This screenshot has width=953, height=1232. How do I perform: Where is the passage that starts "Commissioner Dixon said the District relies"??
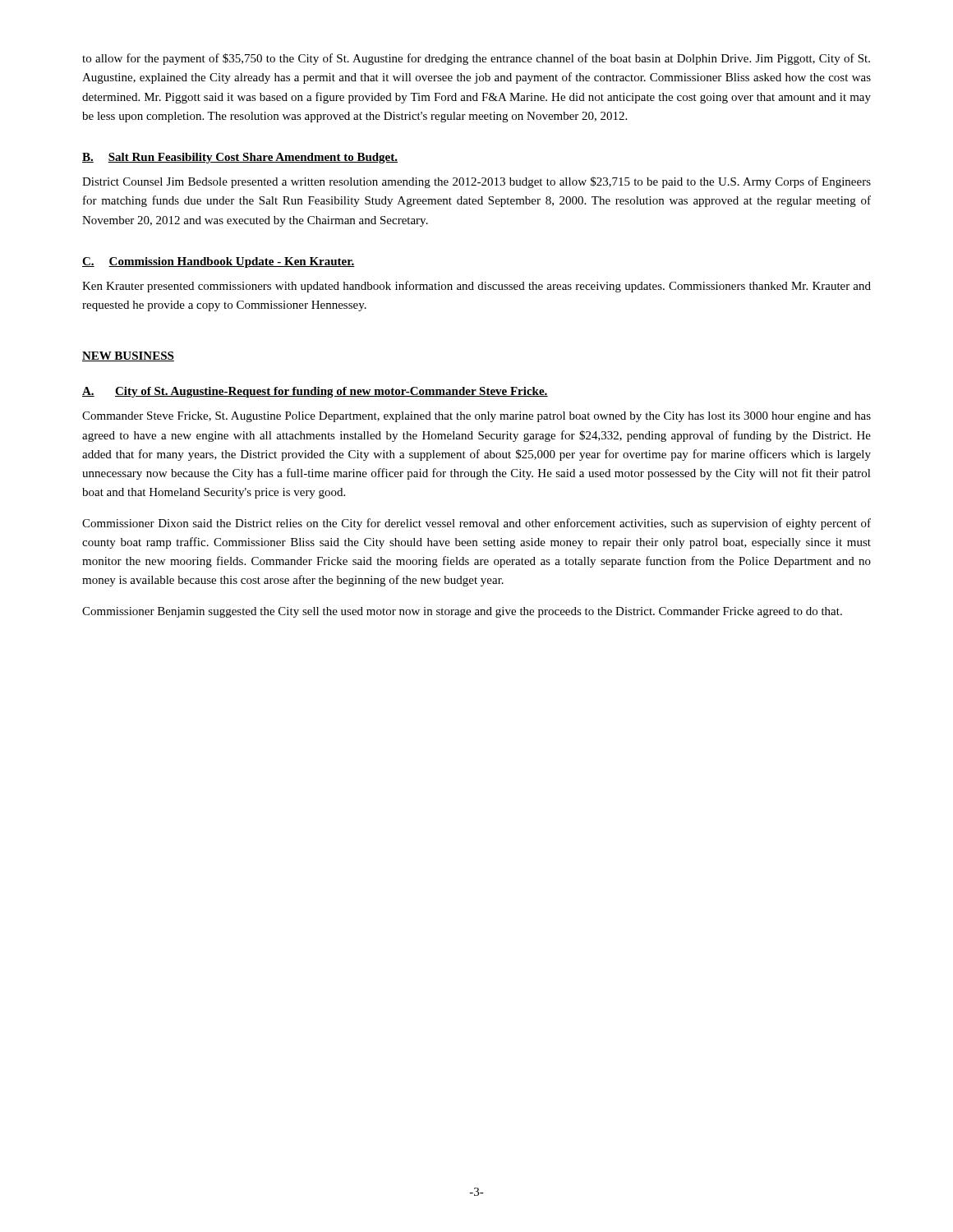coord(476,551)
